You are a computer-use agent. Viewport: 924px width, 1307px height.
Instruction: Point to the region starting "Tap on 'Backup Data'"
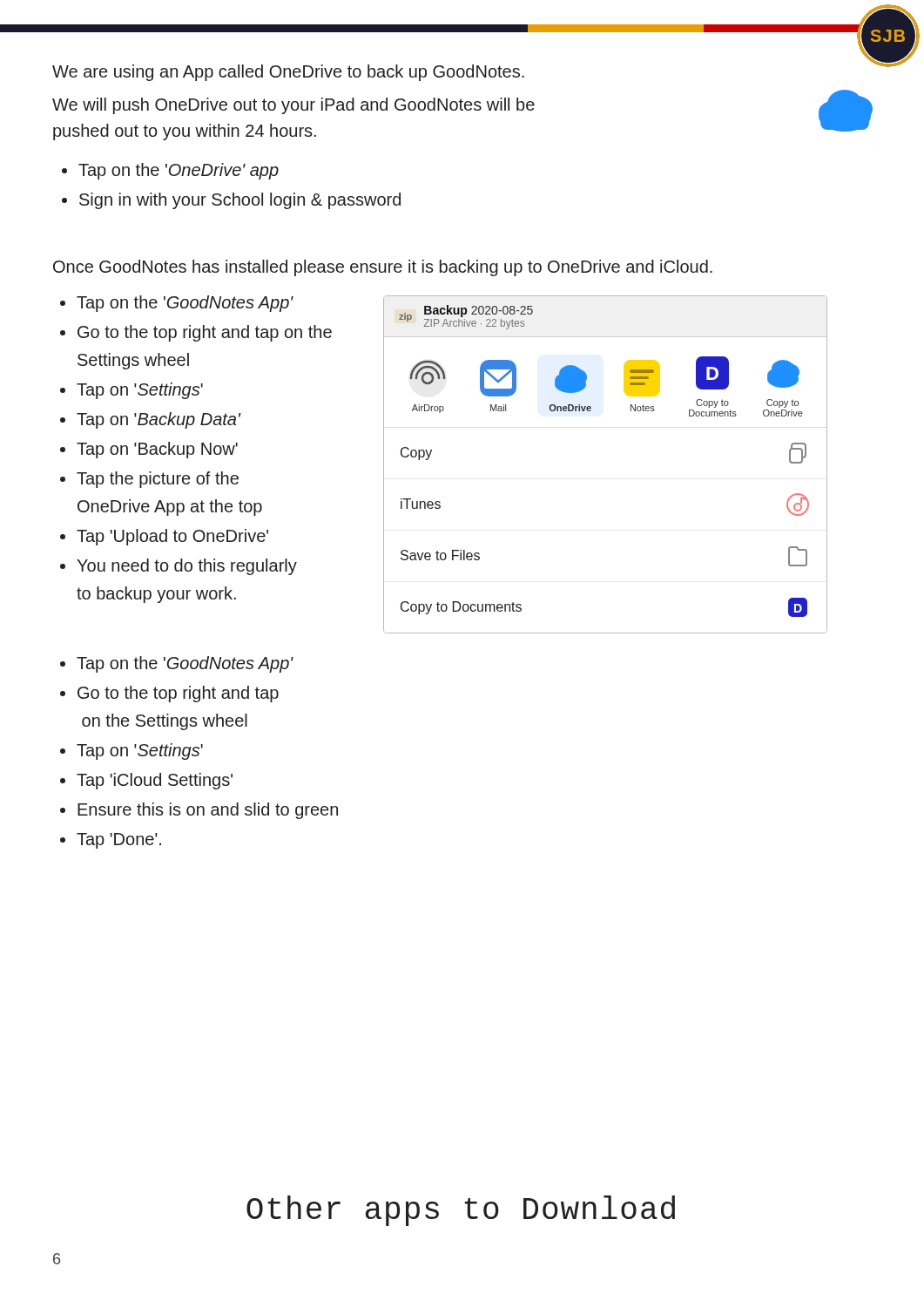(158, 419)
